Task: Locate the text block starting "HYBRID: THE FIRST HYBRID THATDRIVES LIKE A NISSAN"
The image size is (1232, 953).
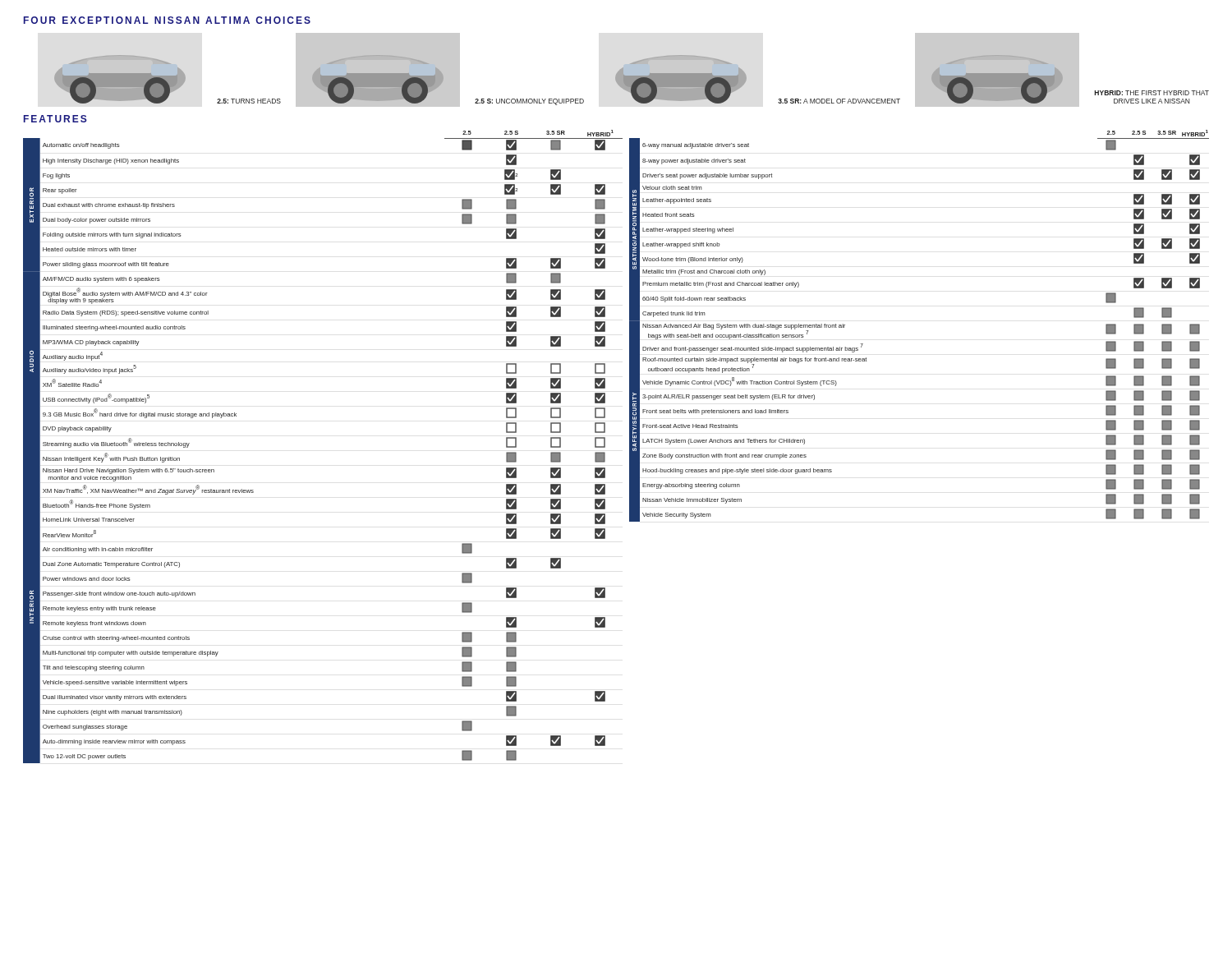Action: (x=1152, y=97)
